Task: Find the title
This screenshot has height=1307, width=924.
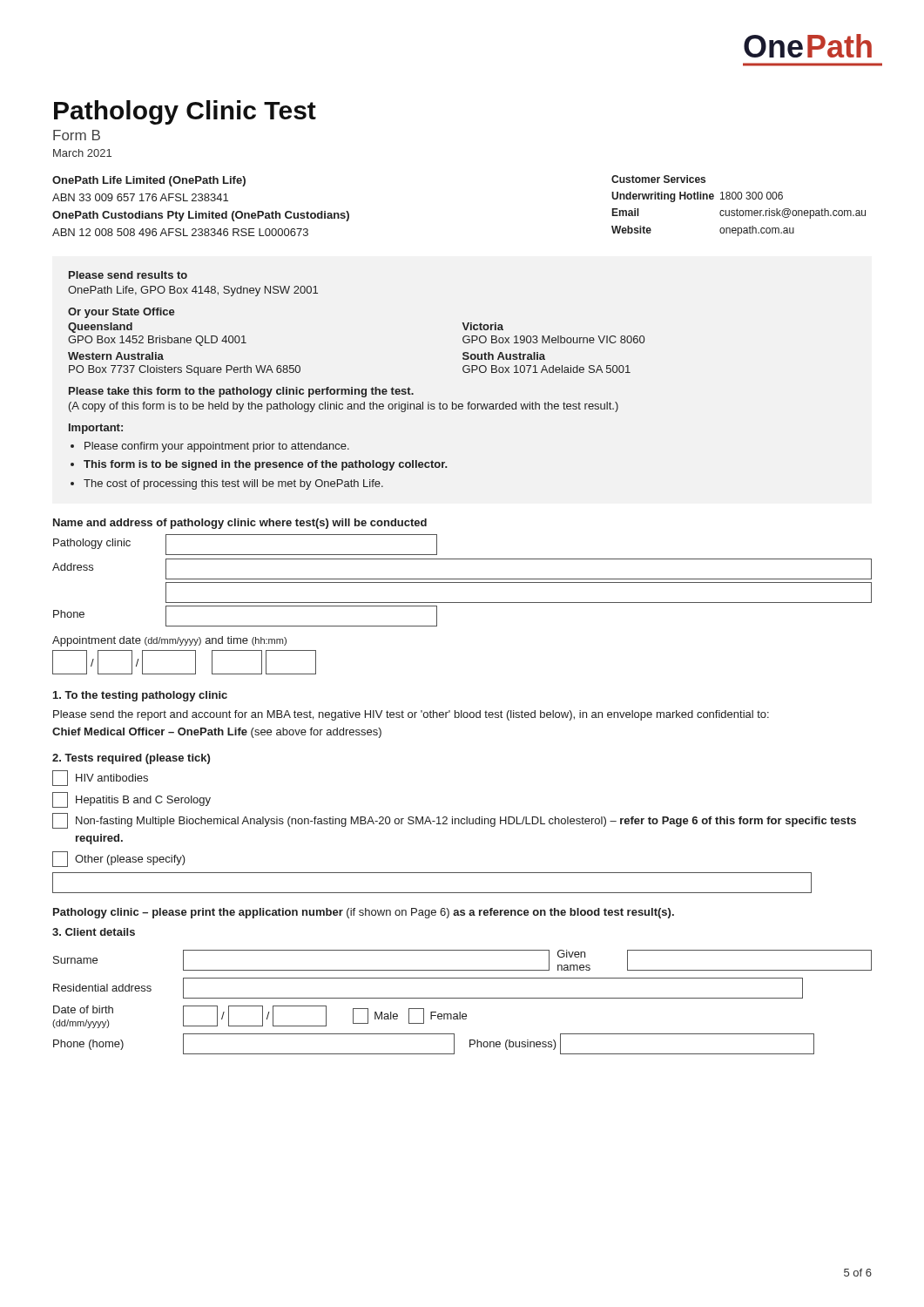Action: 462,111
